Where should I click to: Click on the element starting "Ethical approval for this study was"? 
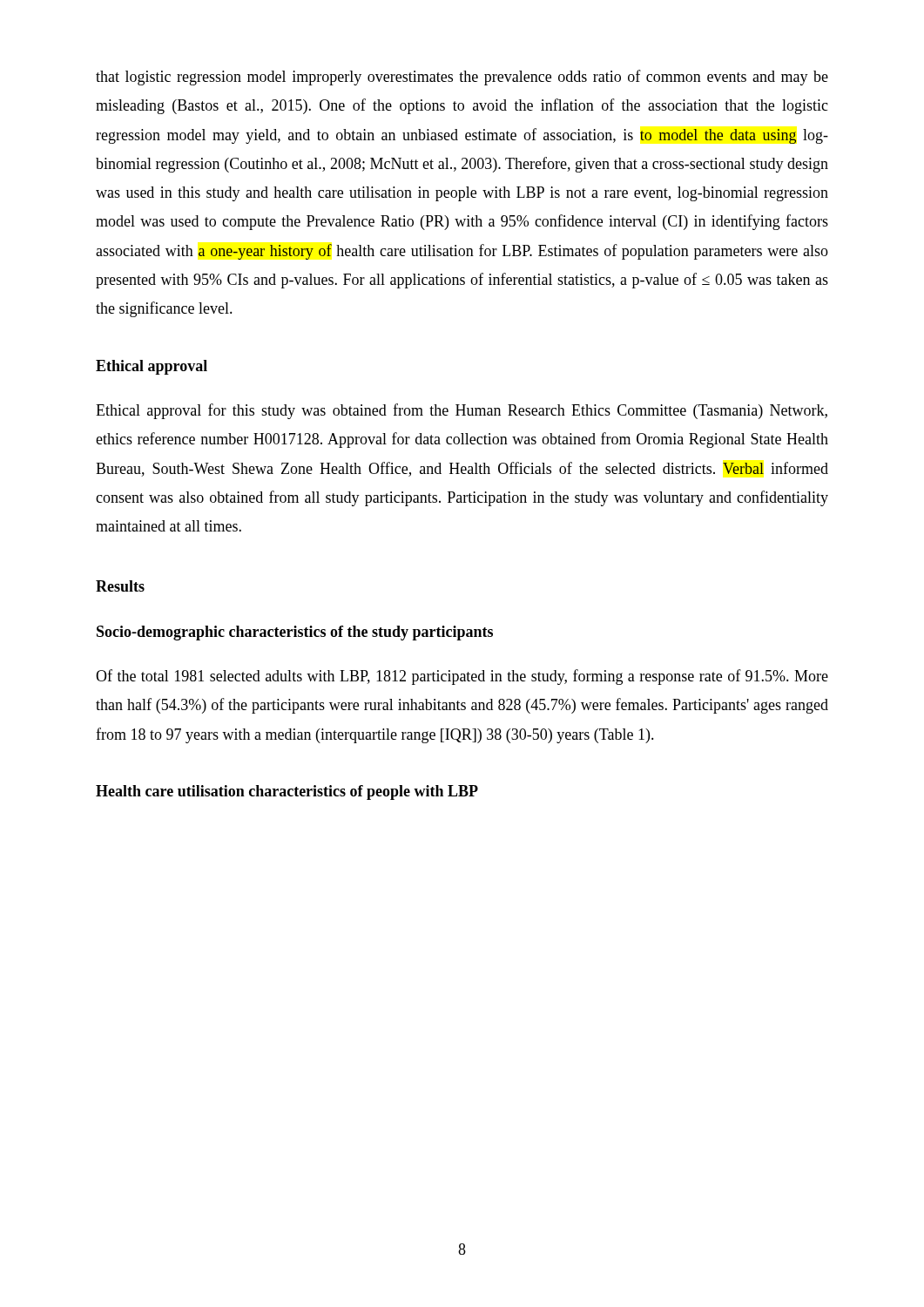462,468
